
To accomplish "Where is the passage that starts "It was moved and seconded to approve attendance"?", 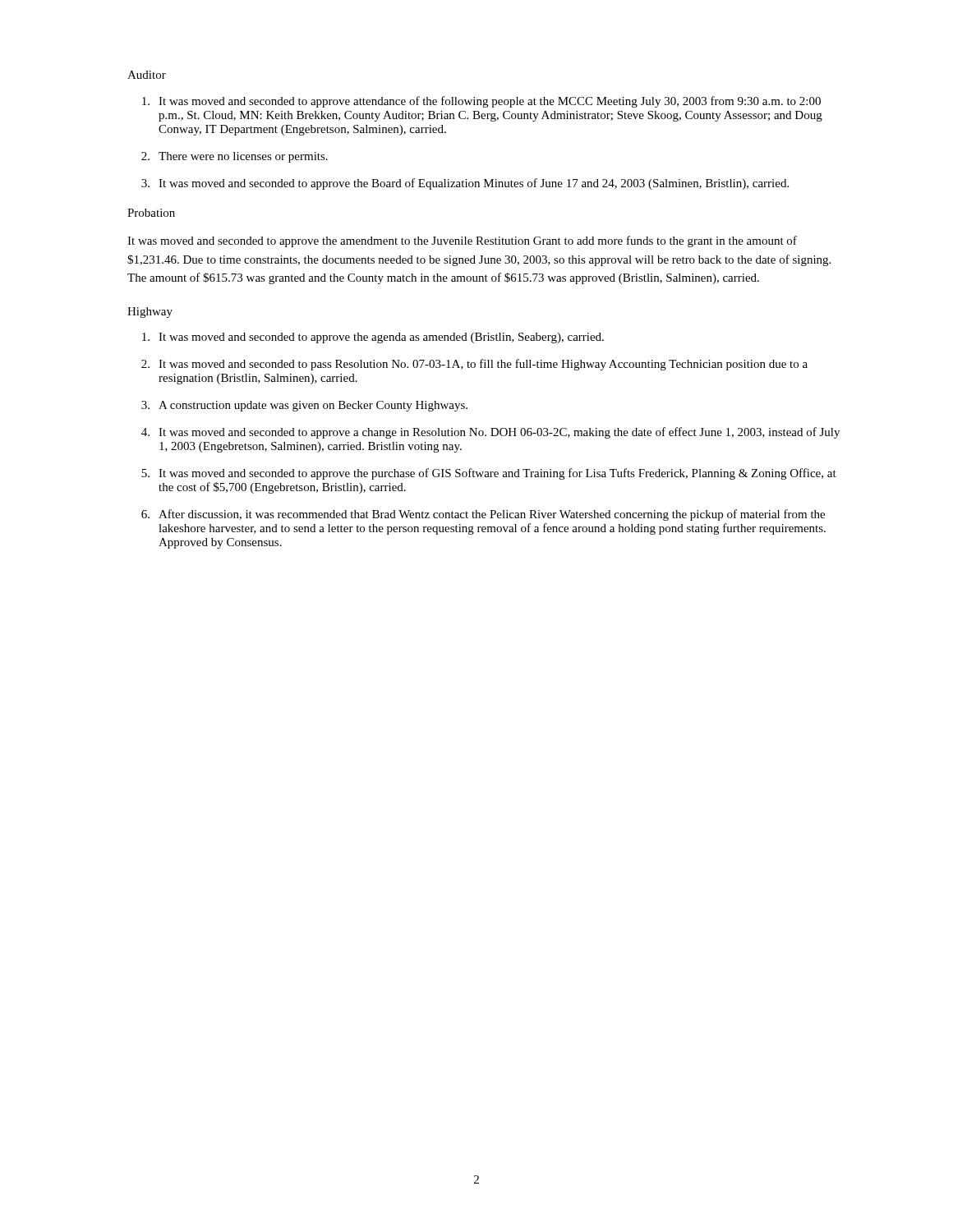I will pos(487,115).
